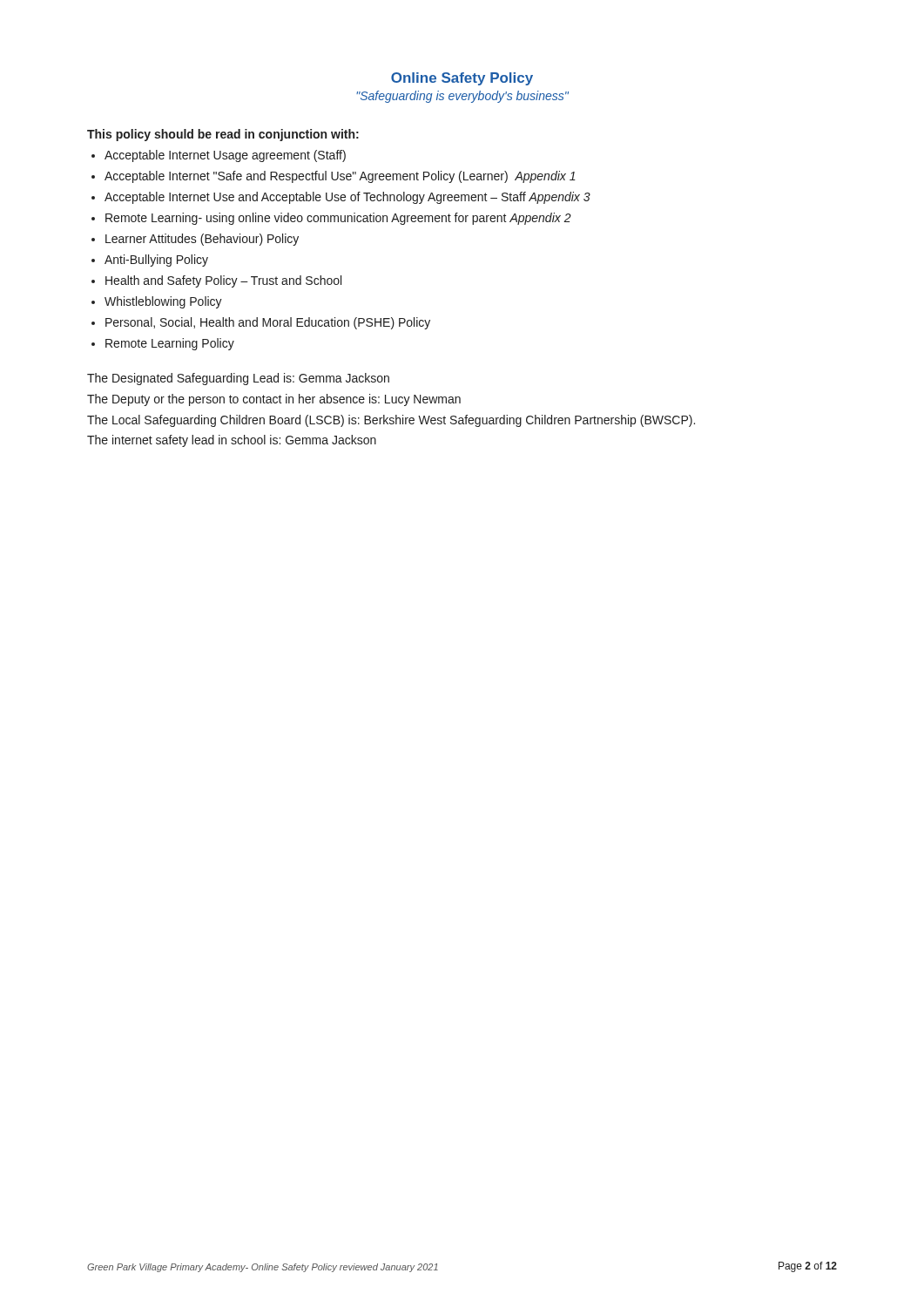Find the title containing "Online Safety Policy"

tap(462, 78)
